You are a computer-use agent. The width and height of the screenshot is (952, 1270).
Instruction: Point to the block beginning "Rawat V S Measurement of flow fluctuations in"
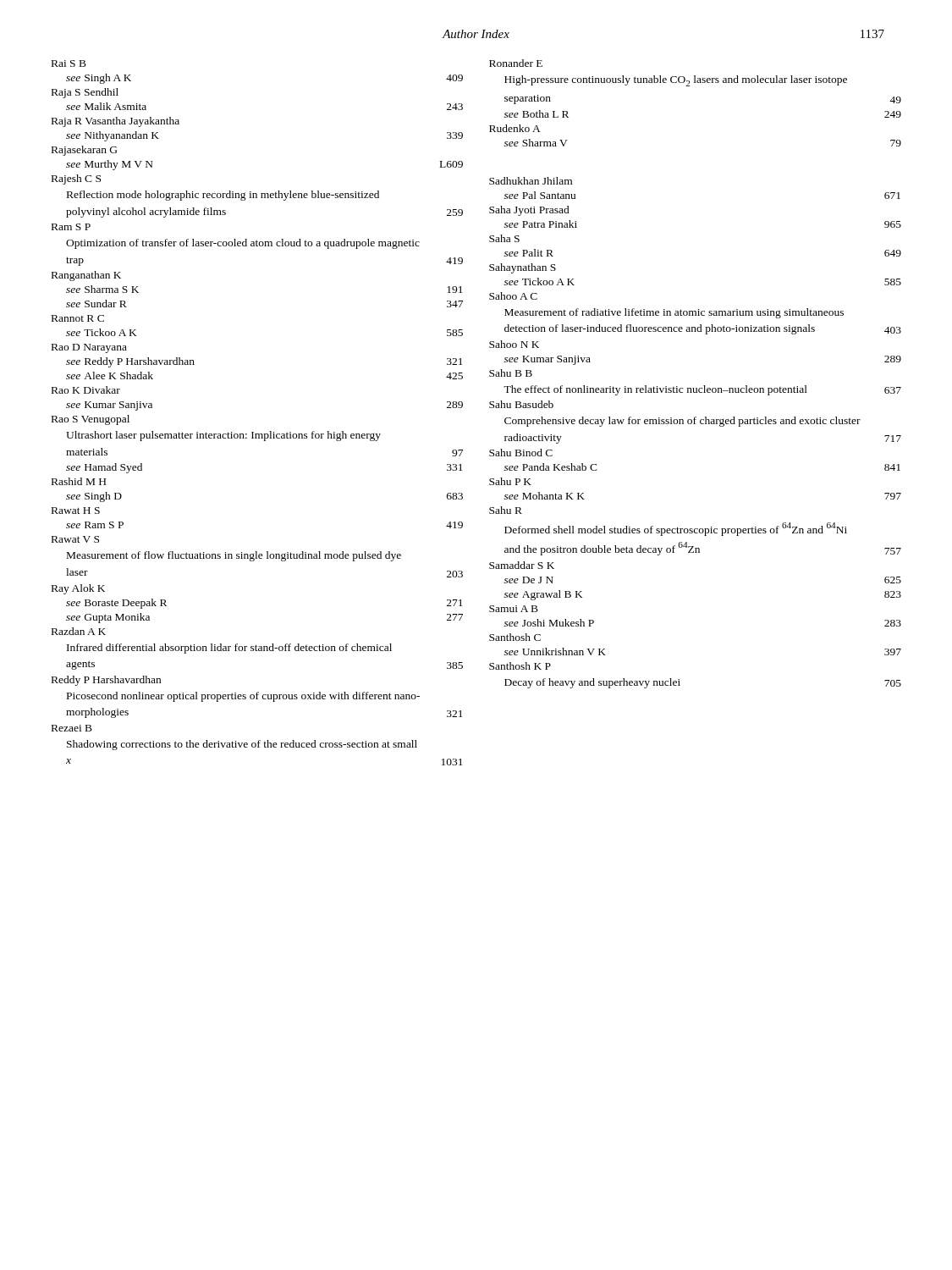pyautogui.click(x=257, y=557)
